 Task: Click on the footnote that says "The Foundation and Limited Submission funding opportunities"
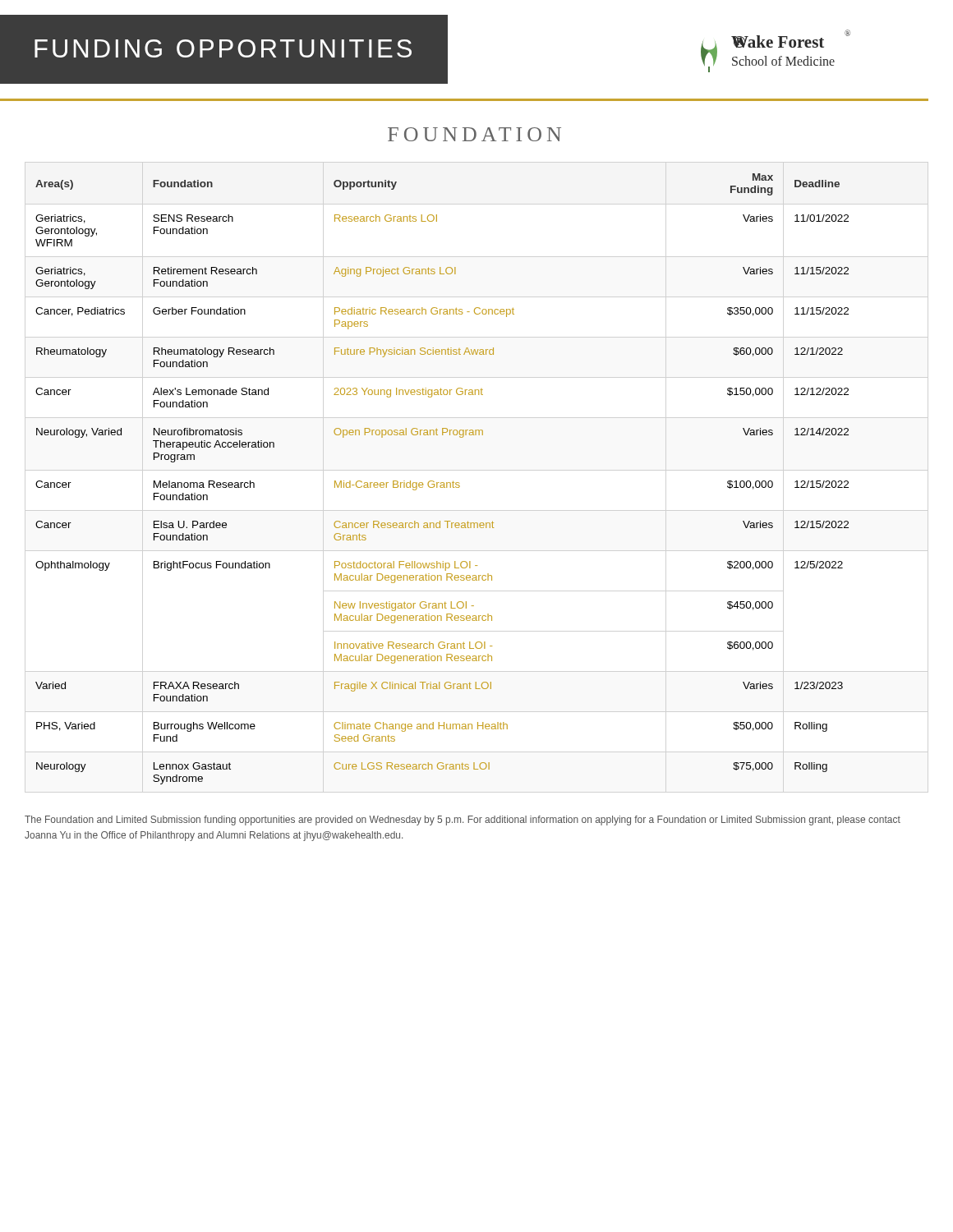[x=462, y=828]
